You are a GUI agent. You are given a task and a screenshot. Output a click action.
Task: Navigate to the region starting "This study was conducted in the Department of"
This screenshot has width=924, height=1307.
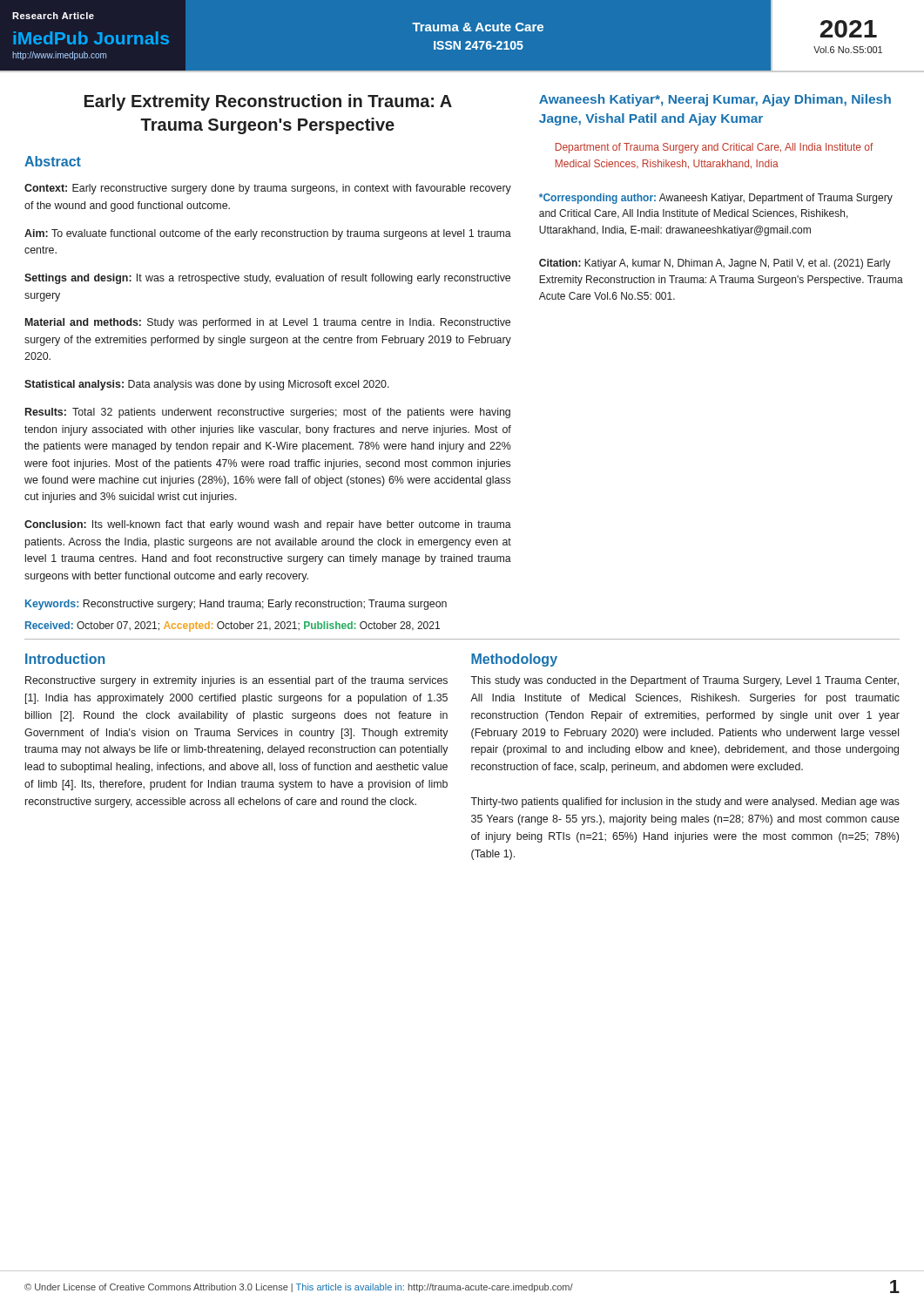click(x=685, y=767)
